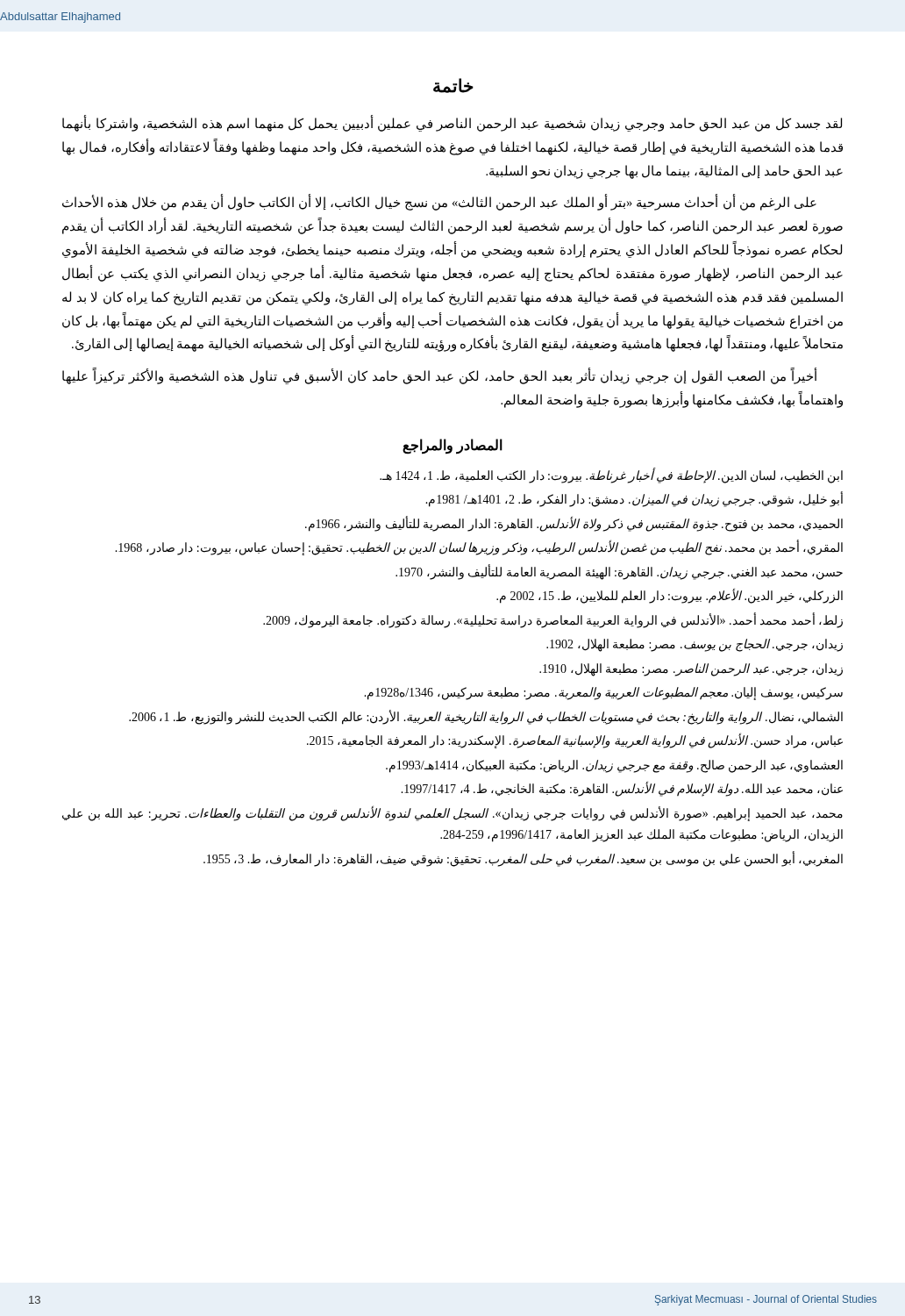Image resolution: width=905 pixels, height=1316 pixels.
Task: Select the list item with the text "زلط، أحمد محمد أحمد."
Action: click(x=553, y=620)
